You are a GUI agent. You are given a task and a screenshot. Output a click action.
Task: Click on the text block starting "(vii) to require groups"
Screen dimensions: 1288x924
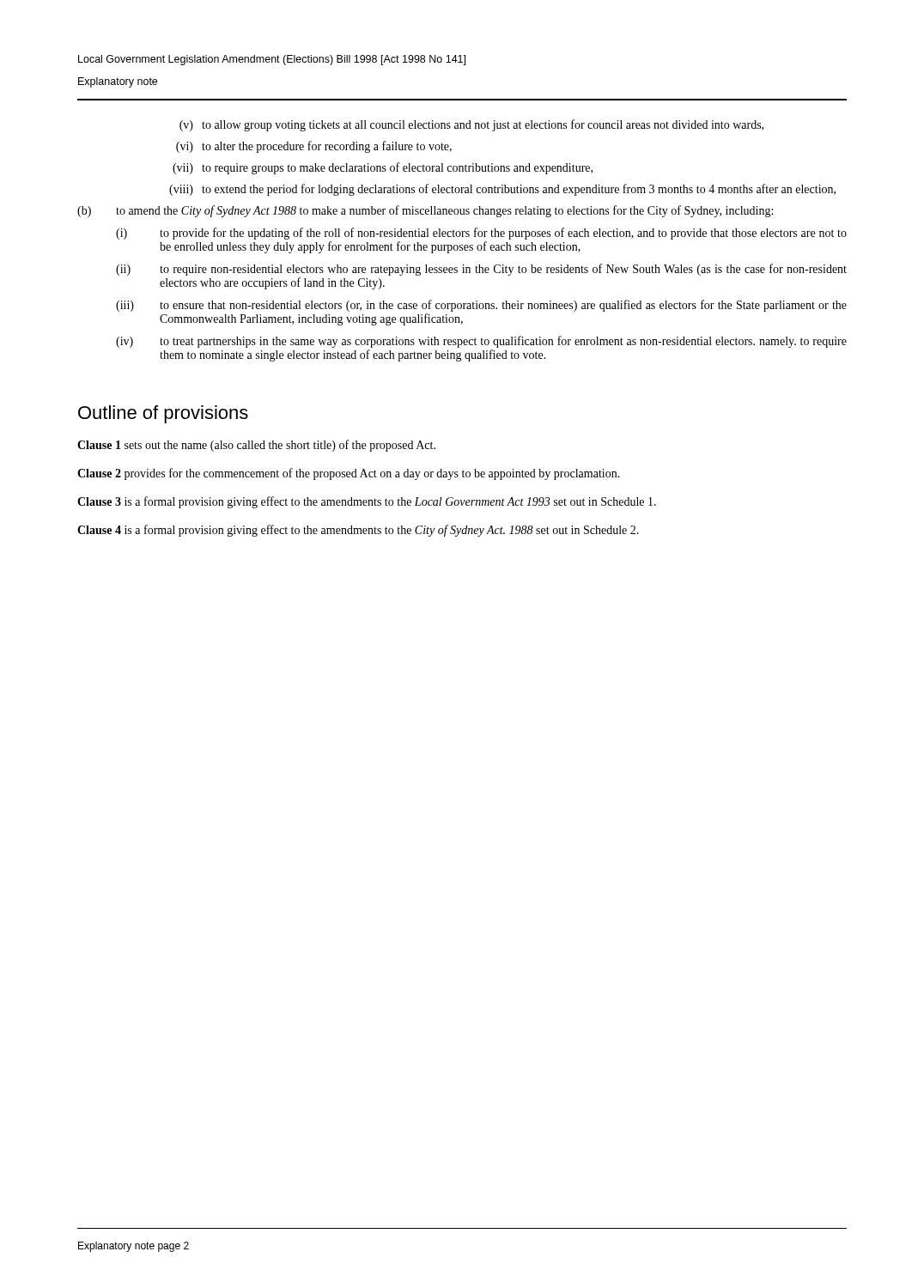(496, 168)
